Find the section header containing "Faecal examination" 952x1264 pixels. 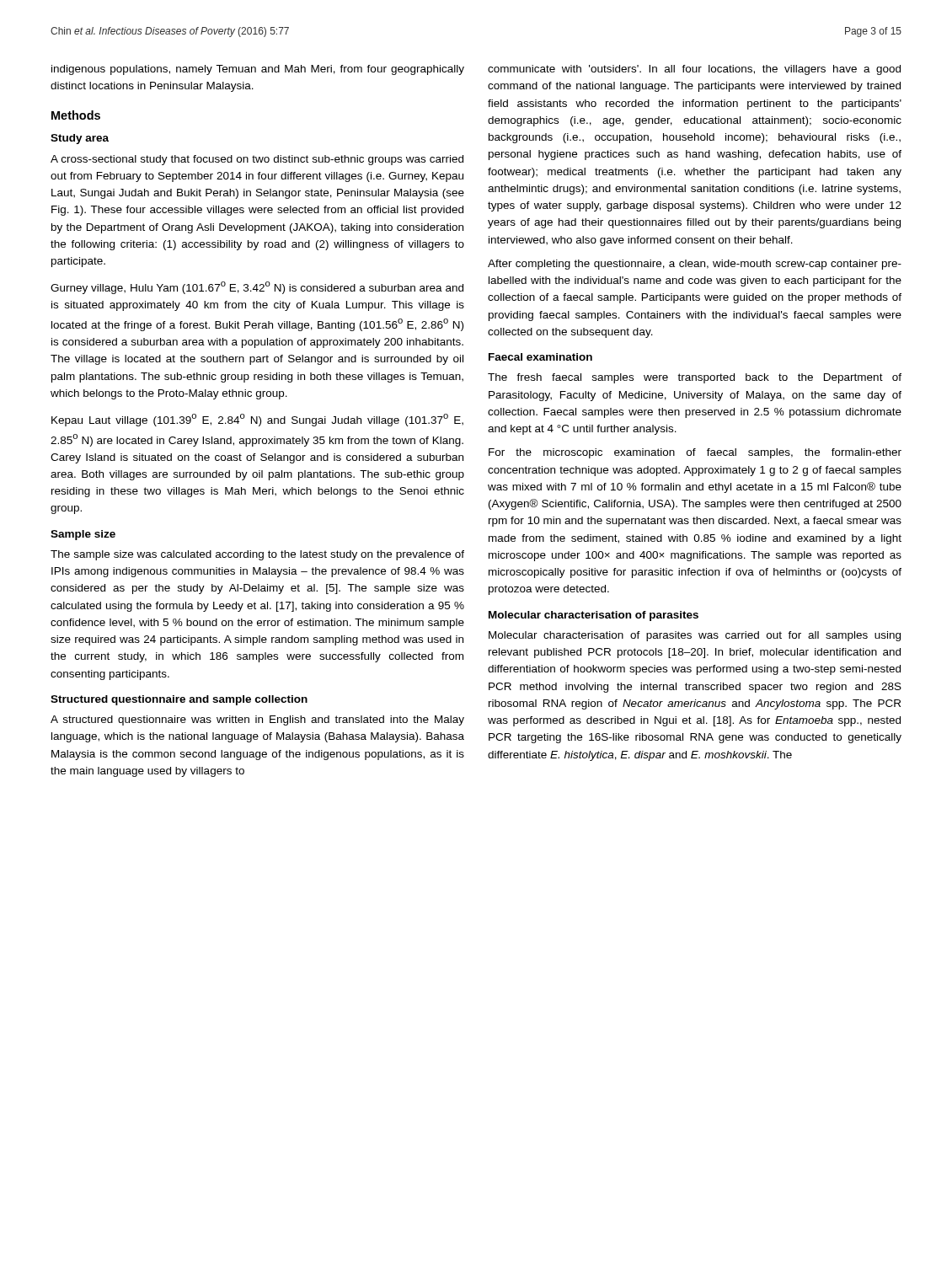coord(540,357)
